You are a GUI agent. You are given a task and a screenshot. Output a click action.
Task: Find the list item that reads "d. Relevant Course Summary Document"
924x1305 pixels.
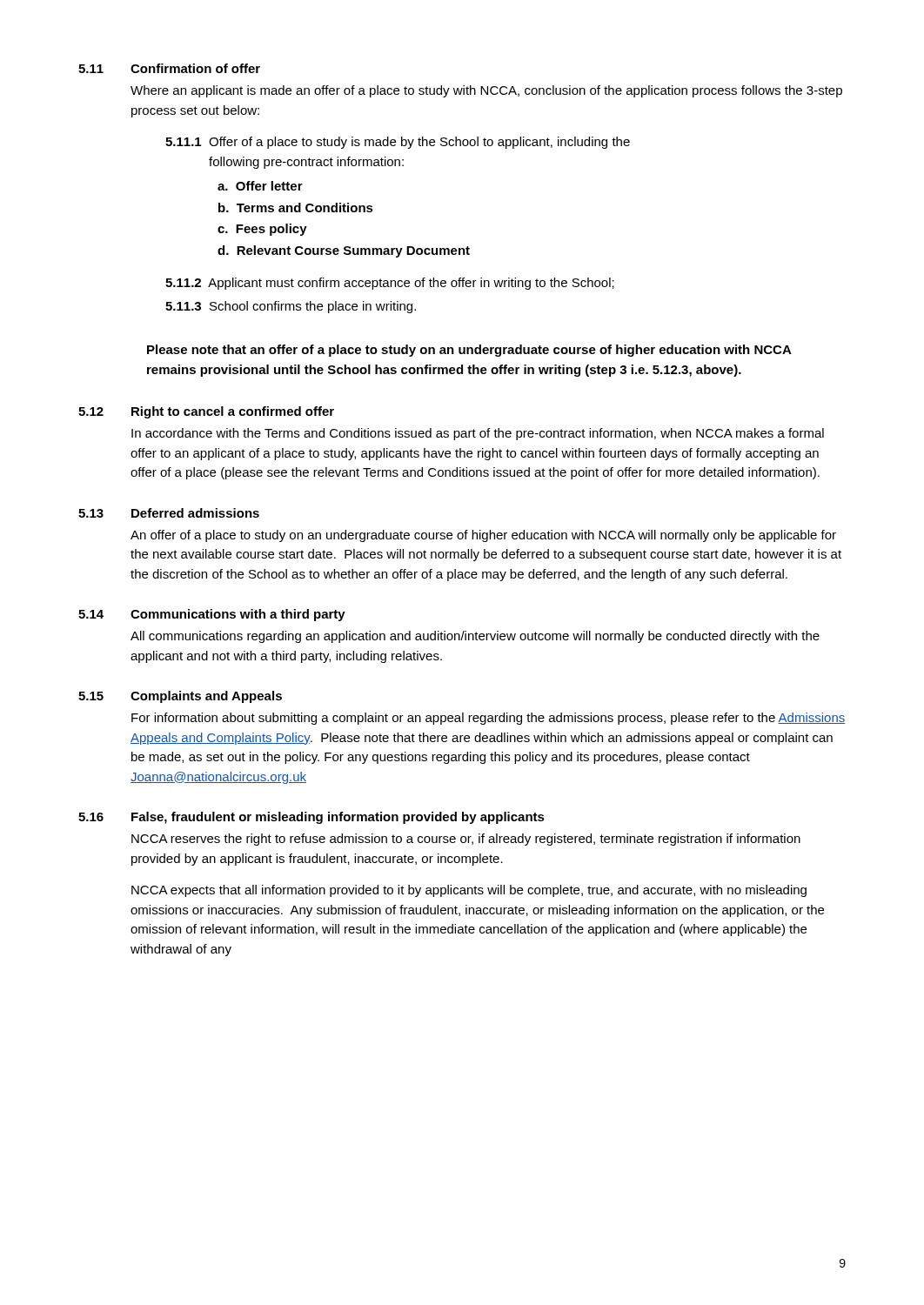(x=344, y=250)
